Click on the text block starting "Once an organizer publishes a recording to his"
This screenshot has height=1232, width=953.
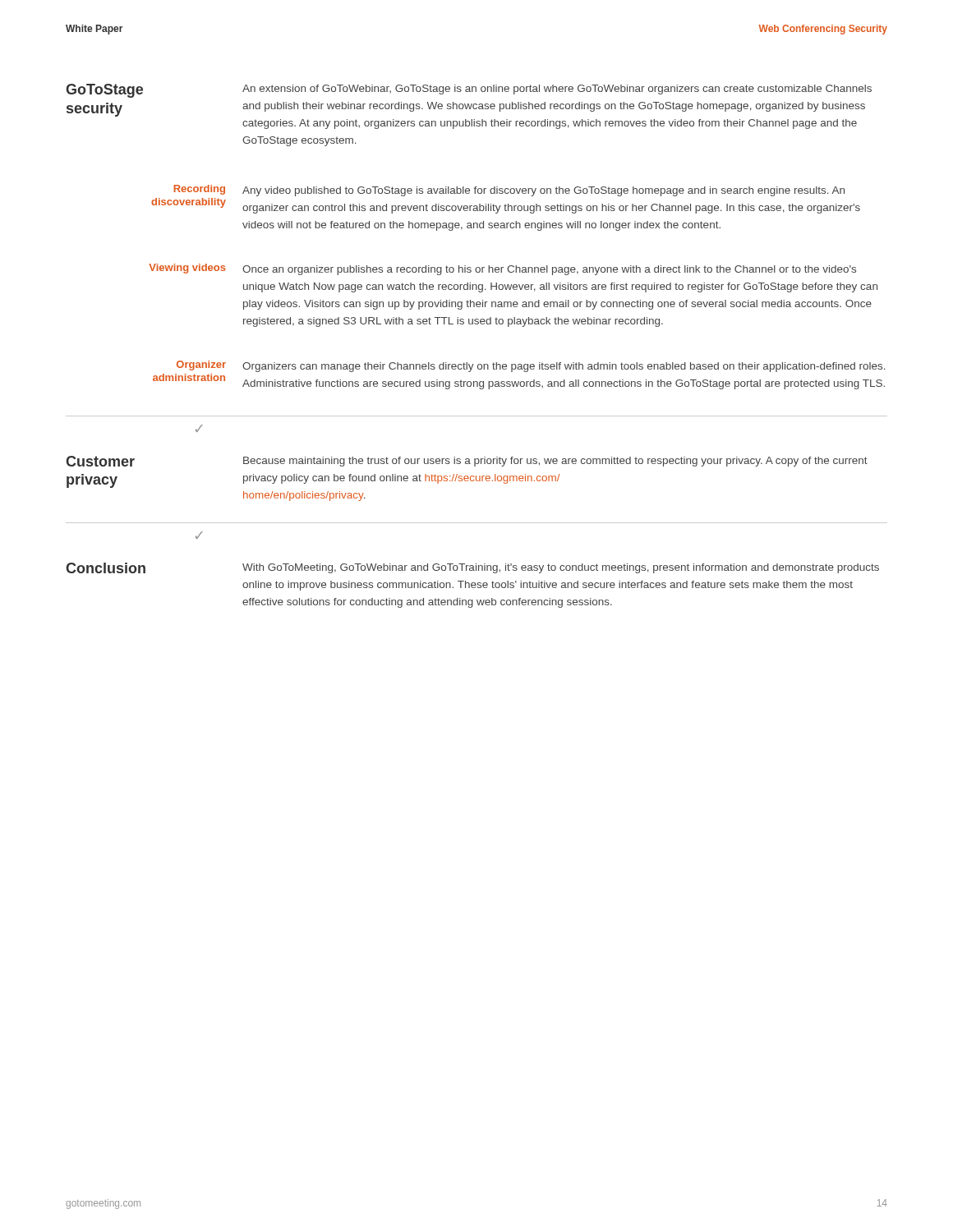tap(560, 295)
